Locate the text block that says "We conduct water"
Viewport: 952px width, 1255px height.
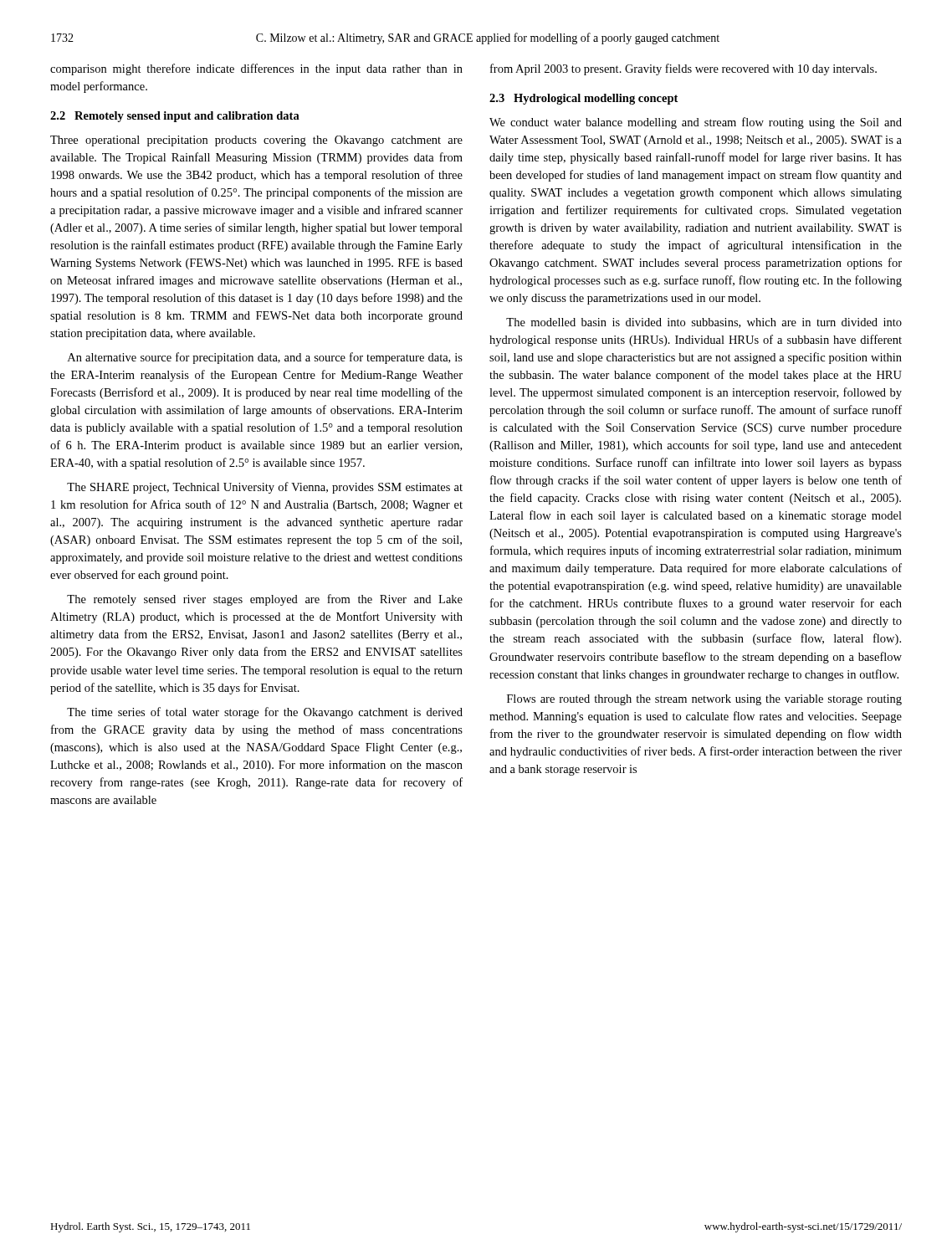pyautogui.click(x=696, y=446)
